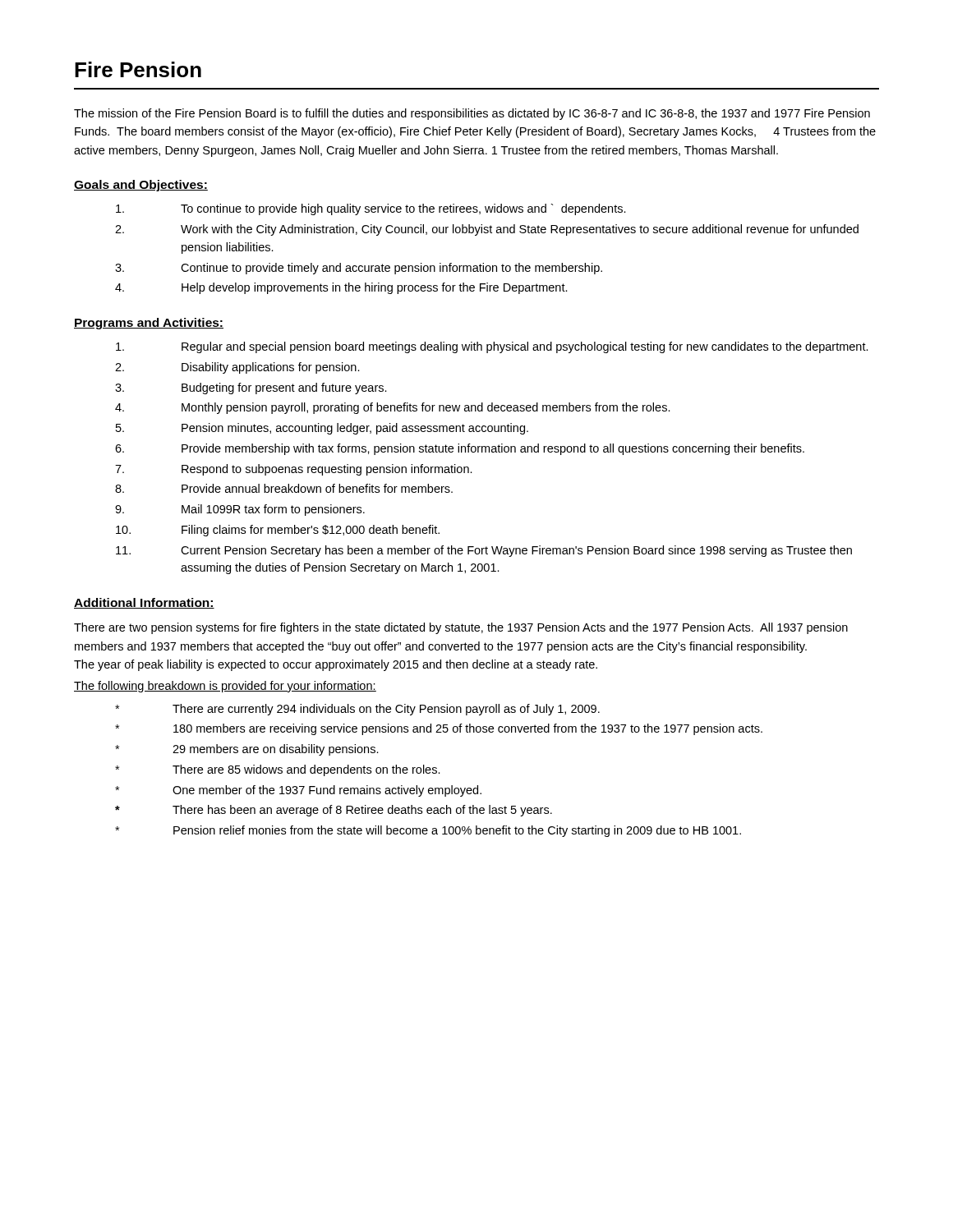Locate the list item that says "7. Respond to subpoenas requesting"
953x1232 pixels.
[x=476, y=469]
